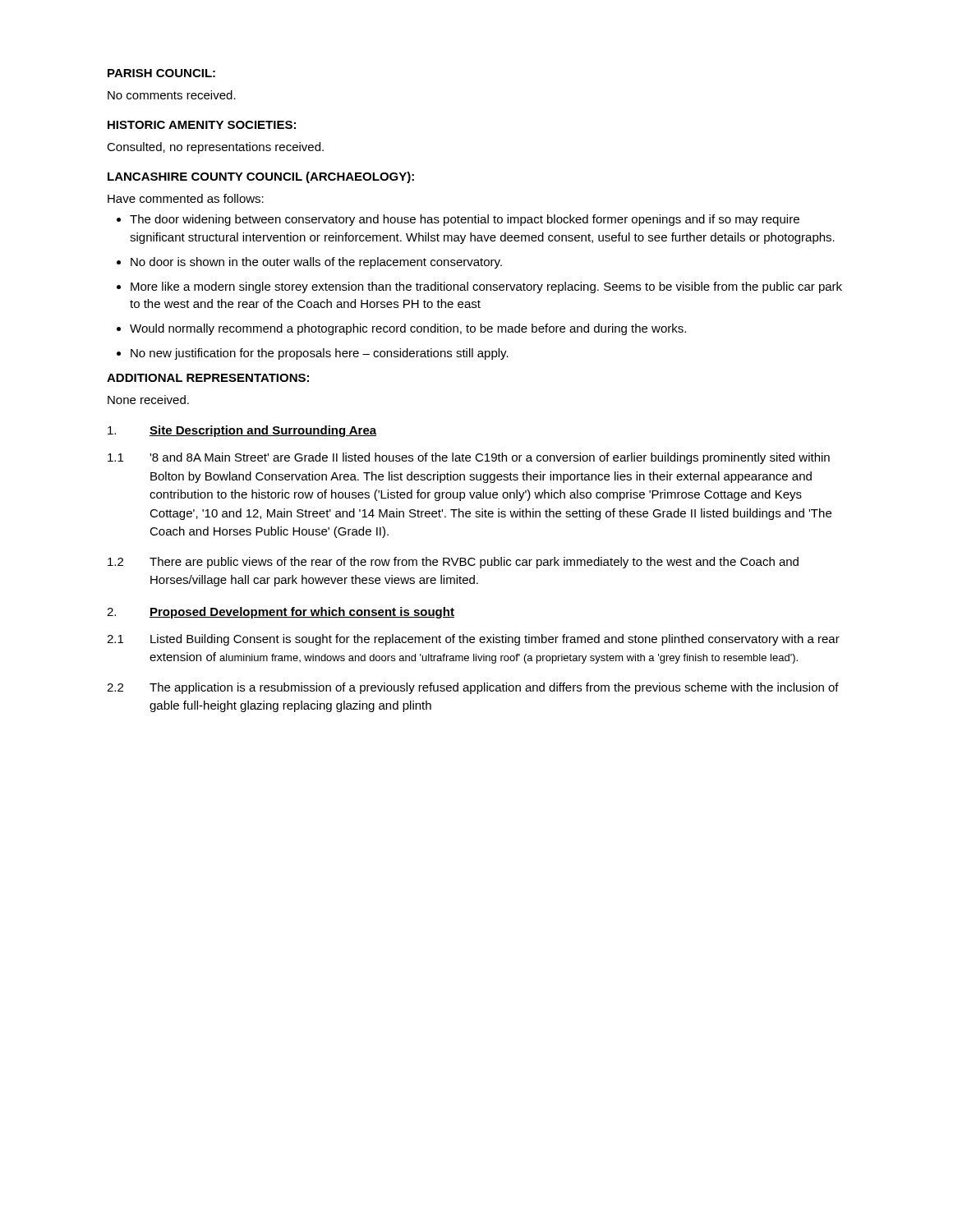Select the text block with the text "1 '8 and"
The height and width of the screenshot is (1232, 953).
click(476, 495)
